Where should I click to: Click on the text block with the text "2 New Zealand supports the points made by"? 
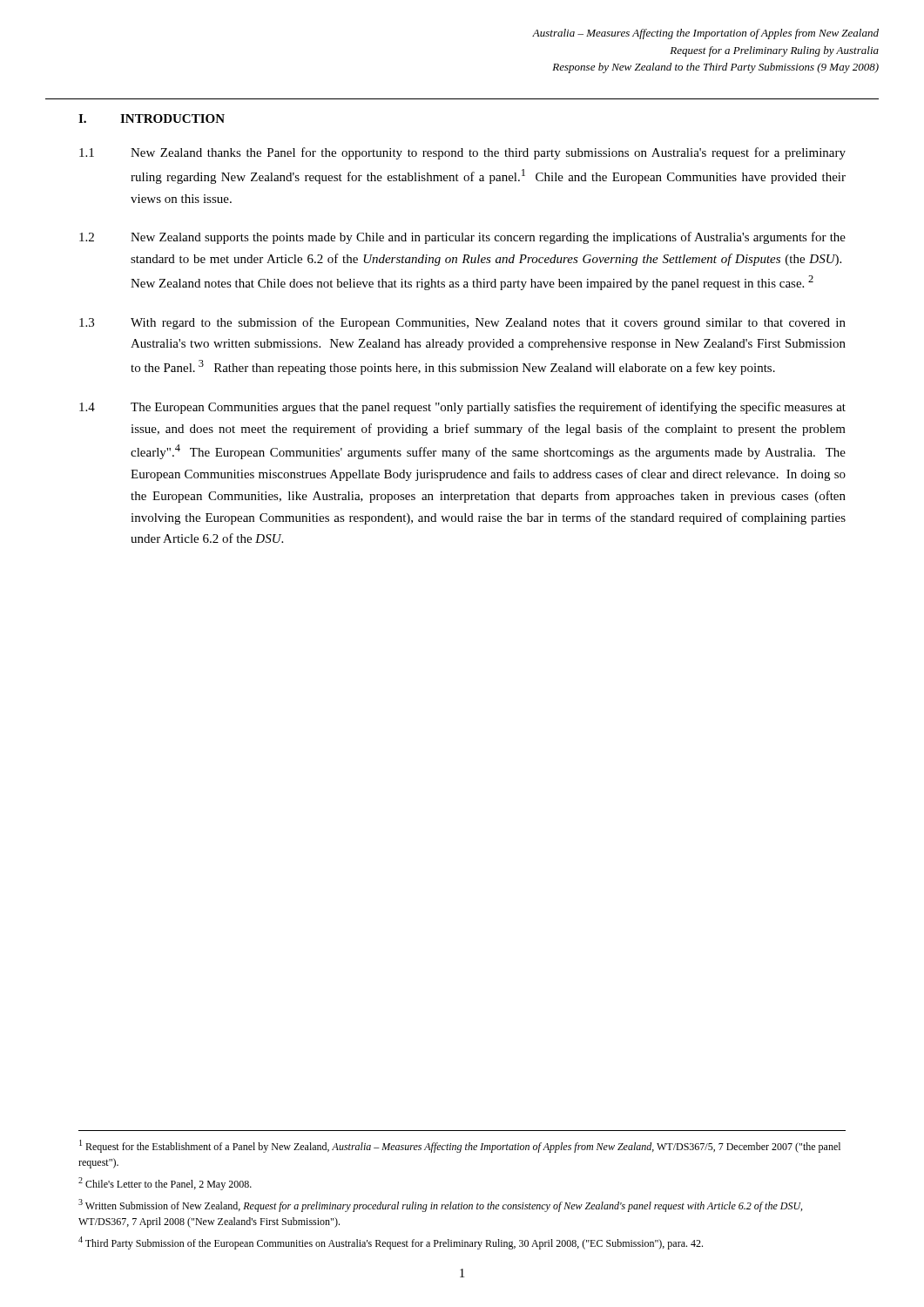462,260
